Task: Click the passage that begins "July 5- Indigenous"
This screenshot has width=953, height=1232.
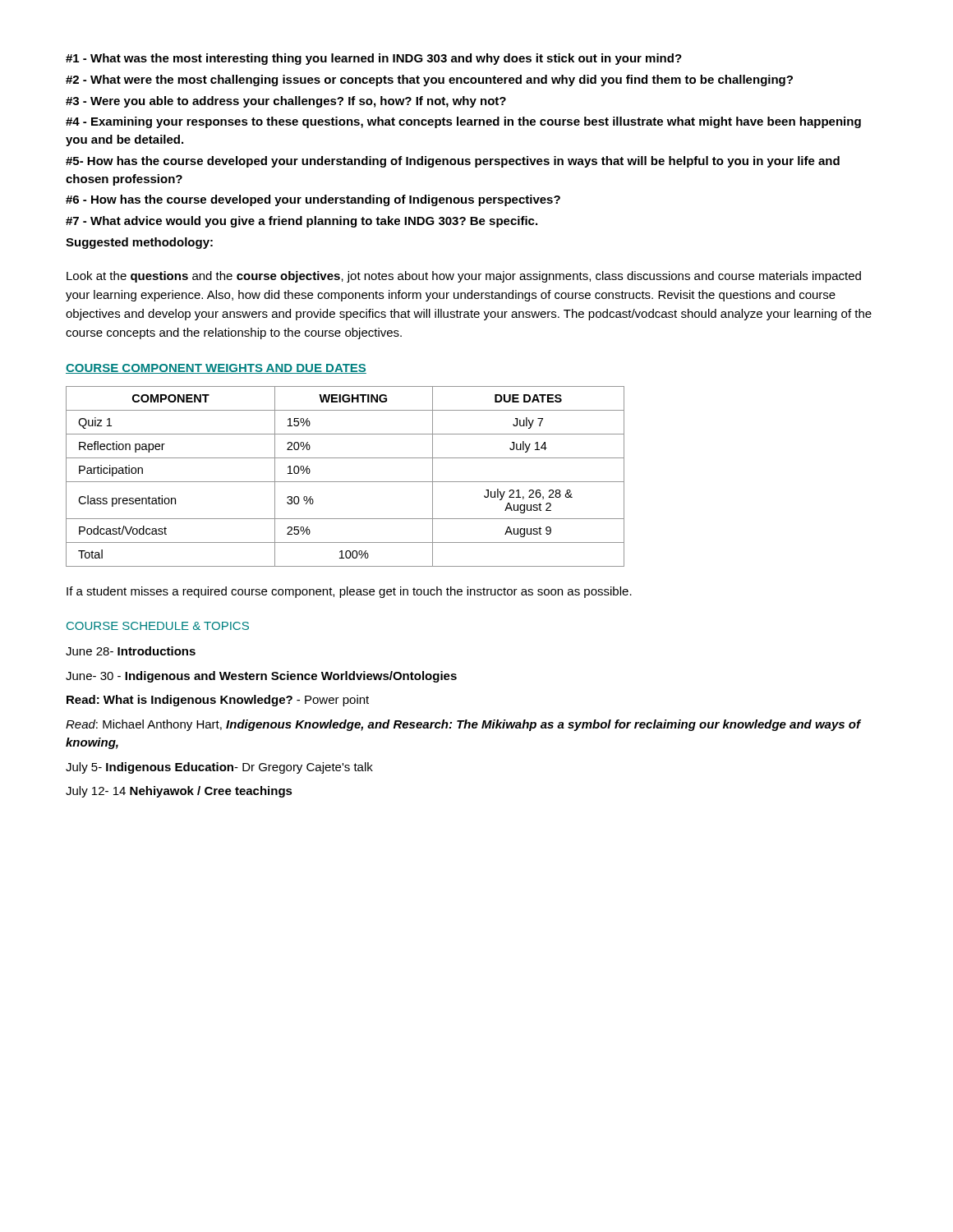Action: click(219, 768)
